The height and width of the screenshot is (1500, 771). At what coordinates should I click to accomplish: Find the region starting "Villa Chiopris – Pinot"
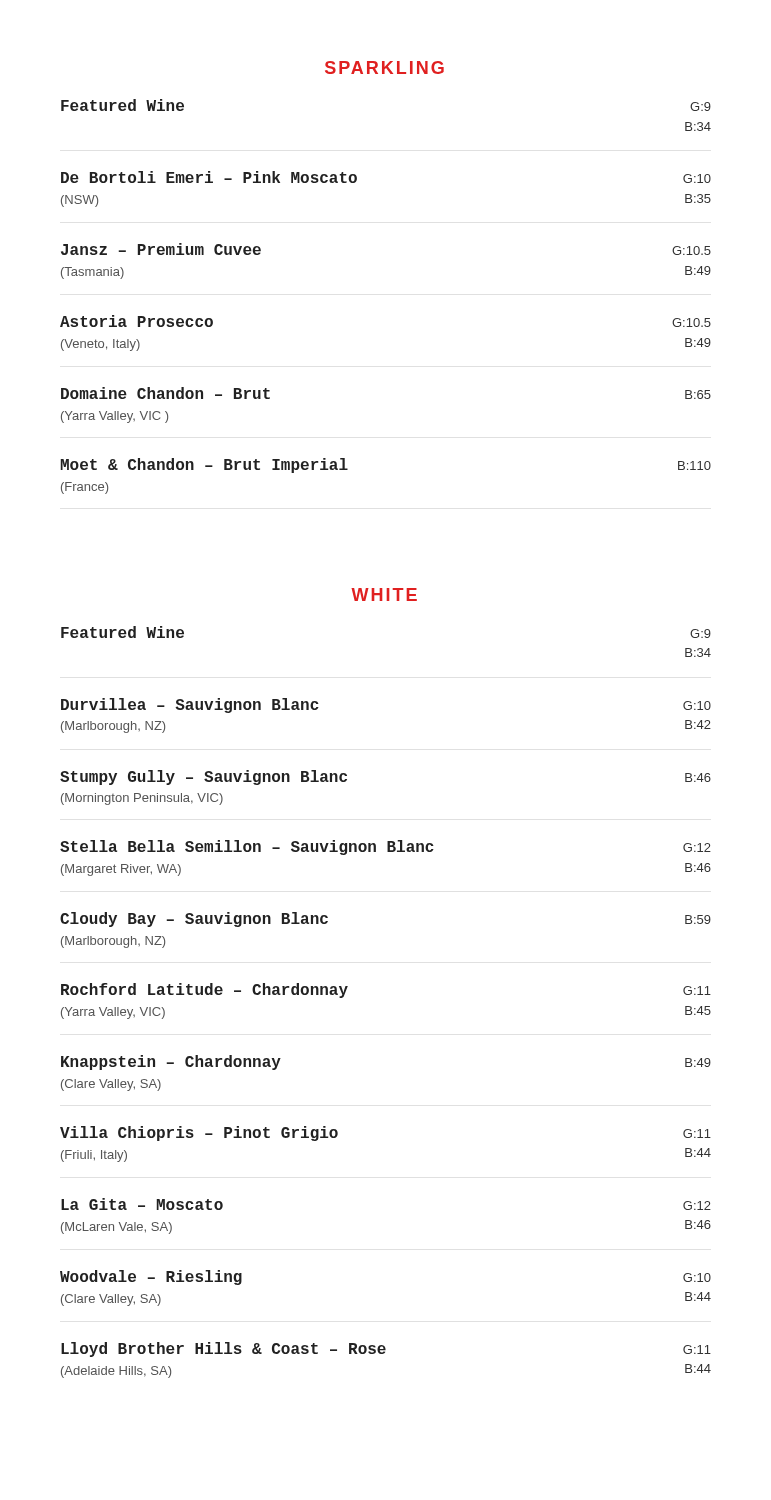coord(190,1134)
